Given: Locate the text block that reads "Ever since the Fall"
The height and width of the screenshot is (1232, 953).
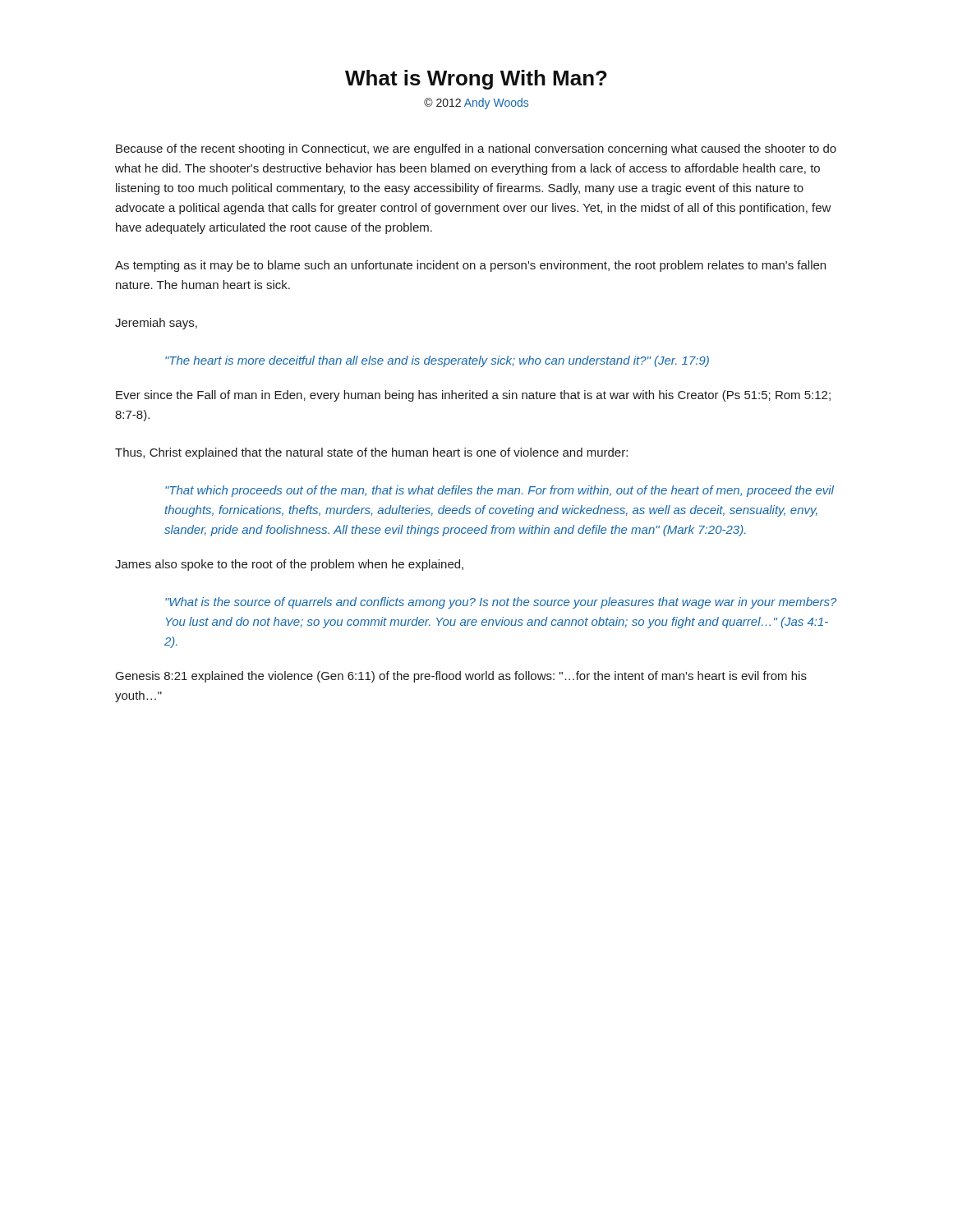Looking at the screenshot, I should tap(473, 405).
